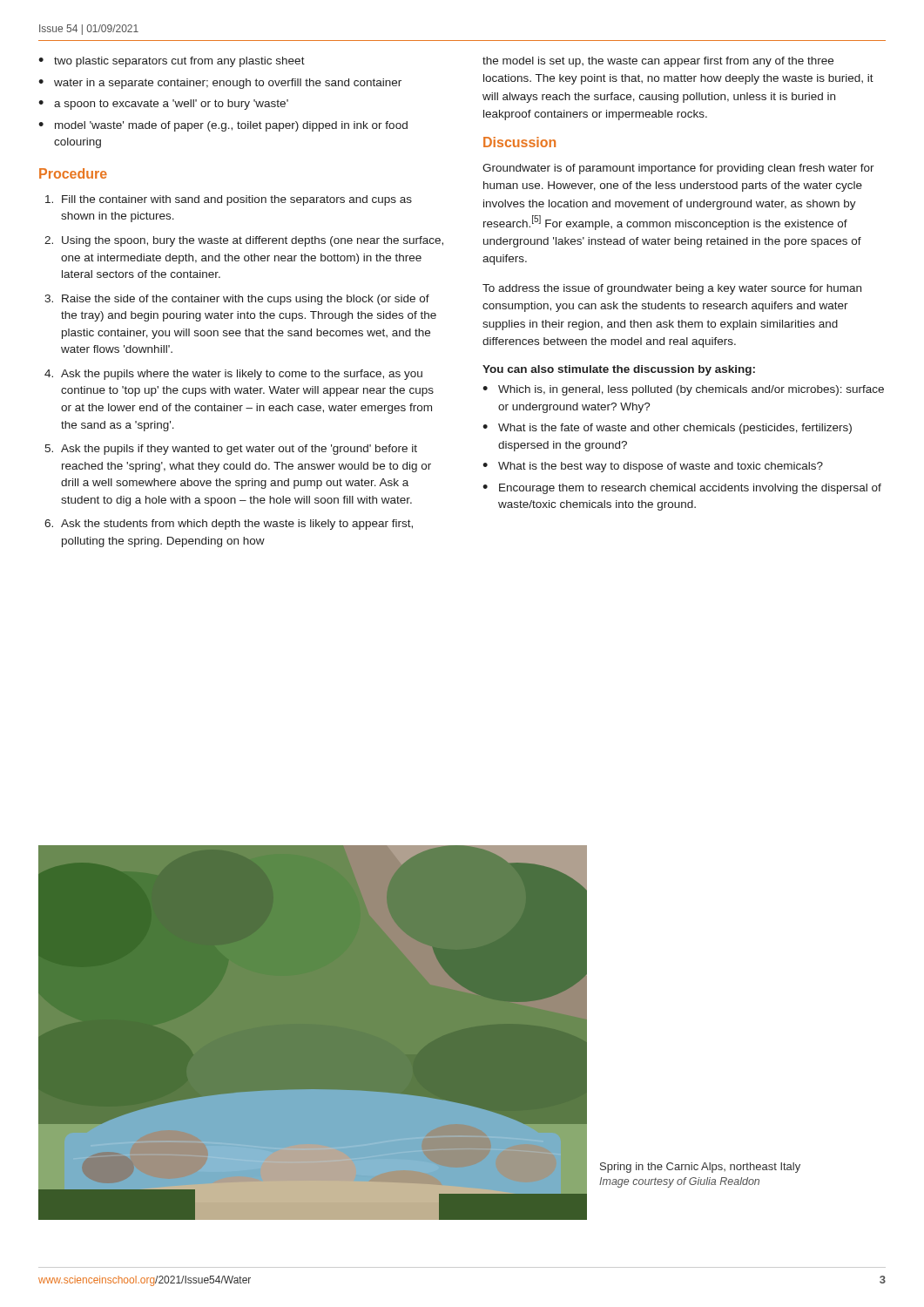Locate the text block with the text "To address the issue of groundwater"

pyautogui.click(x=672, y=314)
